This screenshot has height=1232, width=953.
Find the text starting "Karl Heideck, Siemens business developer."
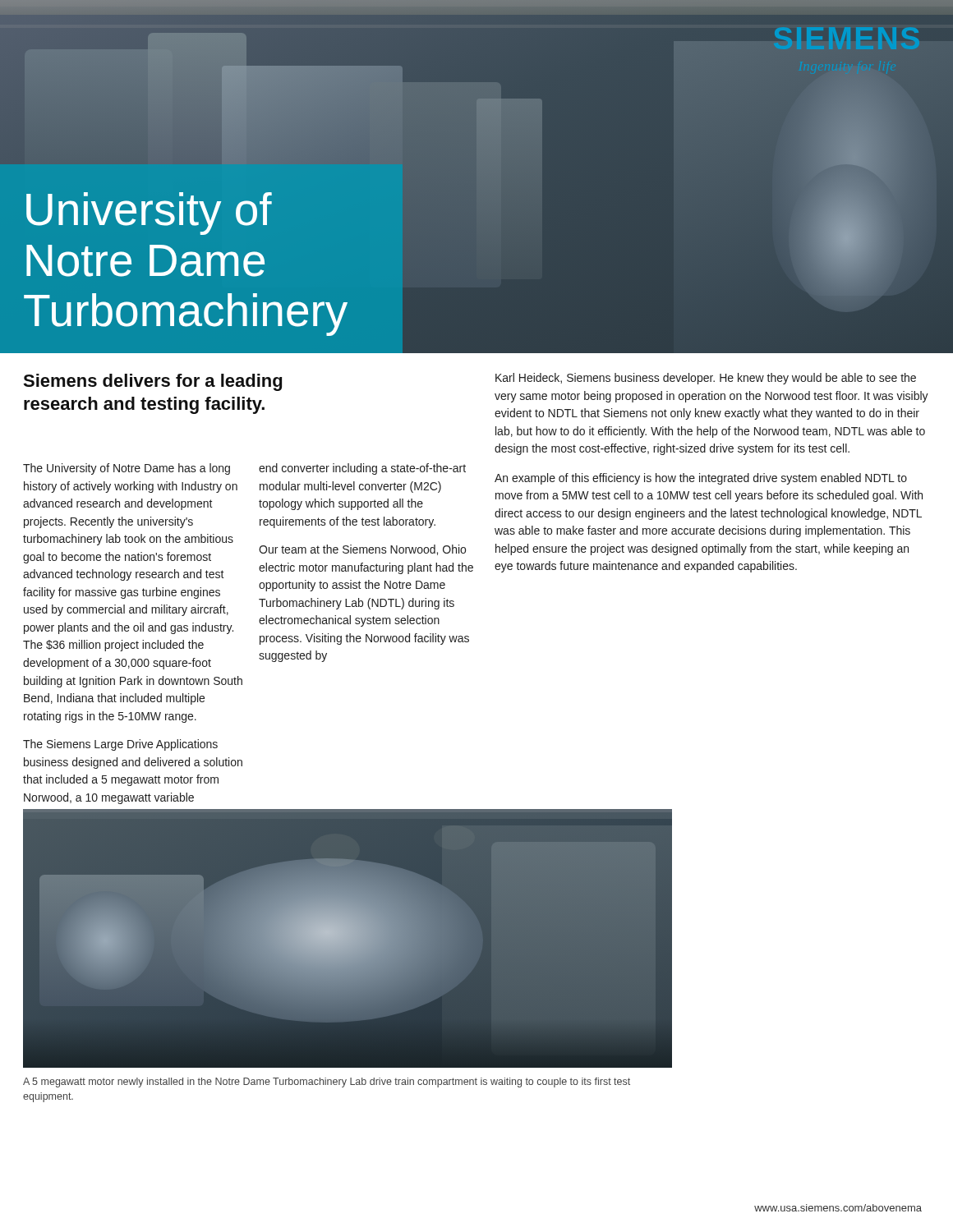pyautogui.click(x=712, y=473)
